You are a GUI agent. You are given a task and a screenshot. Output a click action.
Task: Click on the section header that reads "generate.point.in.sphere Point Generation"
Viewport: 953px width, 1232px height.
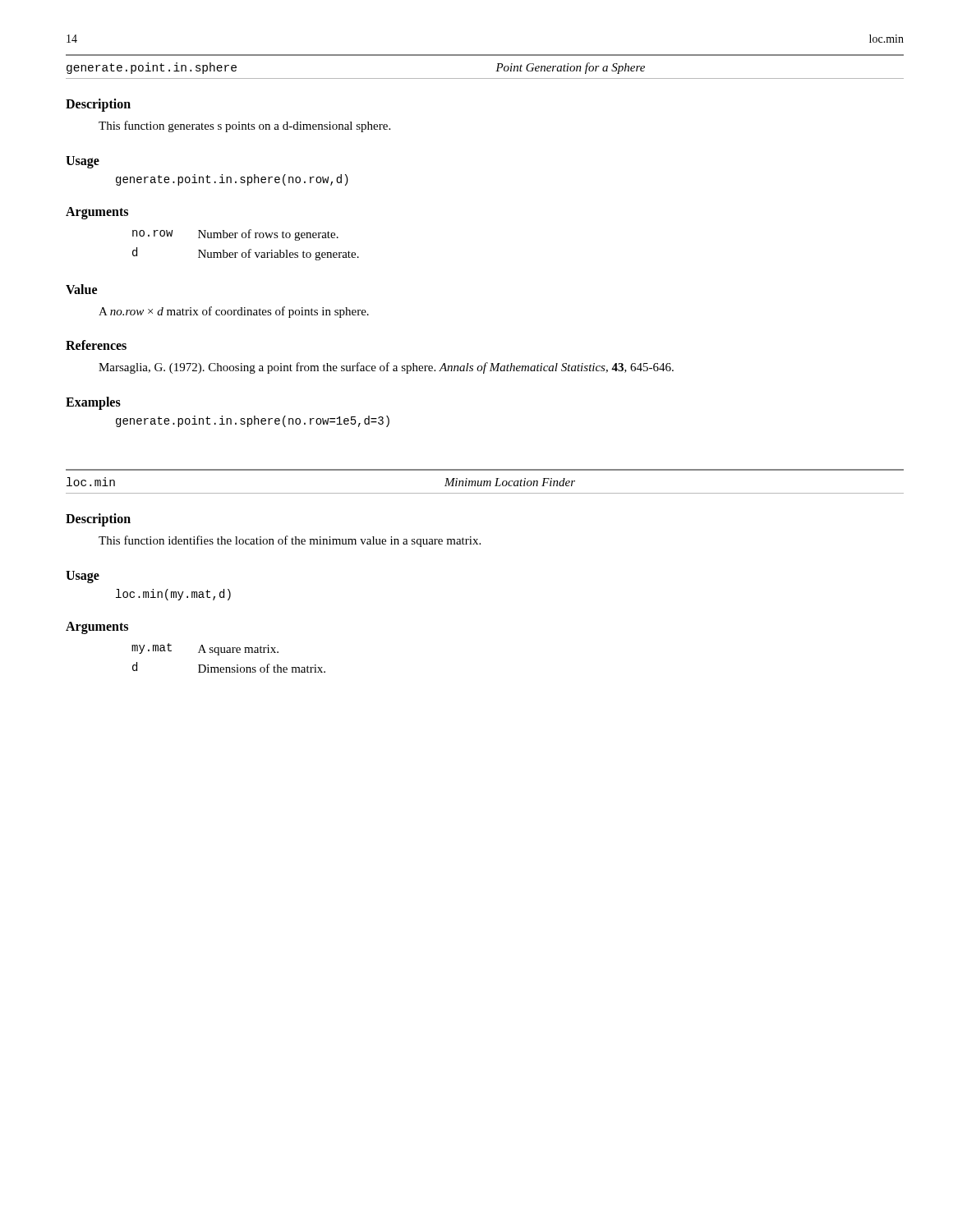[485, 68]
